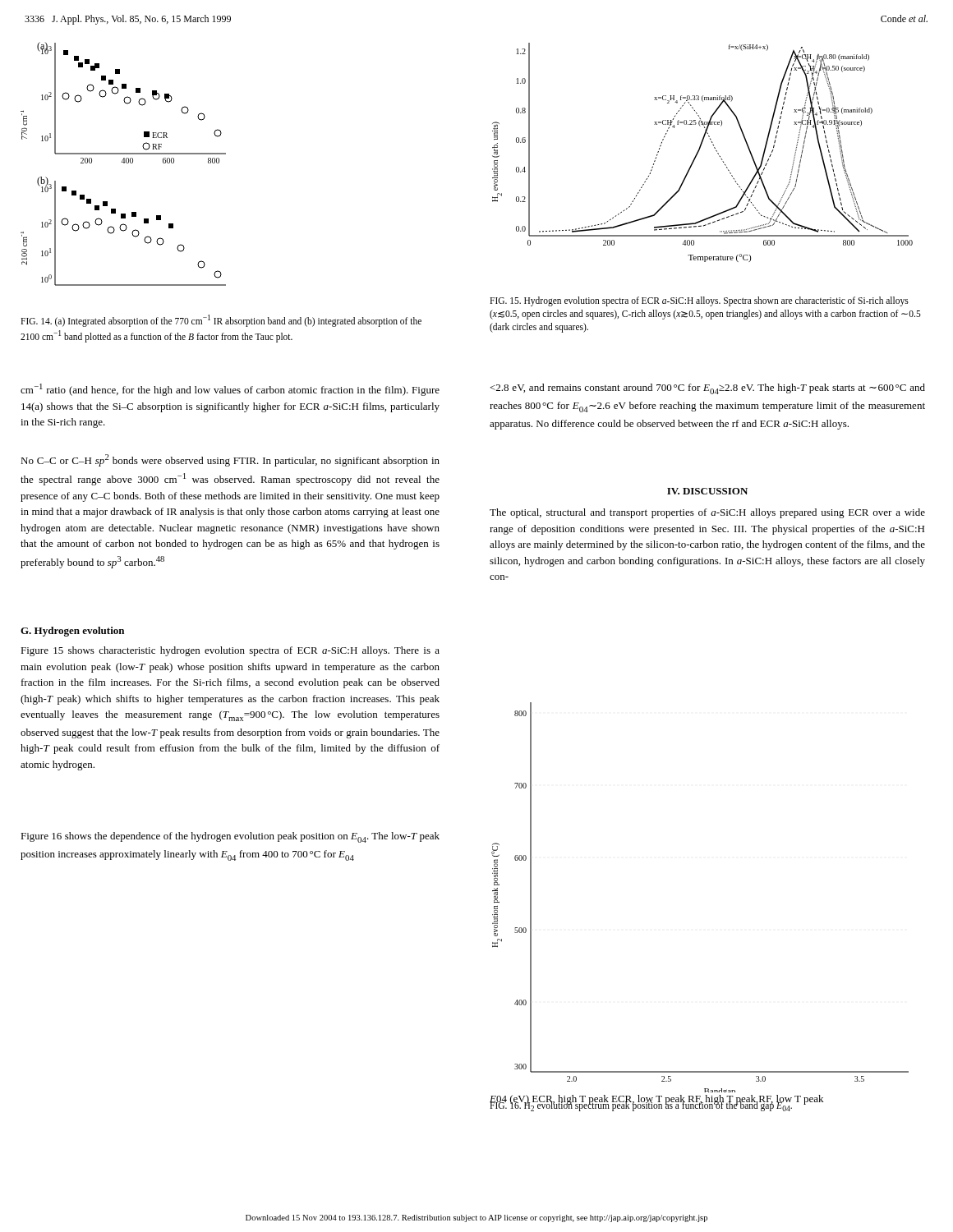
Task: Locate the line chart
Action: click(707, 162)
